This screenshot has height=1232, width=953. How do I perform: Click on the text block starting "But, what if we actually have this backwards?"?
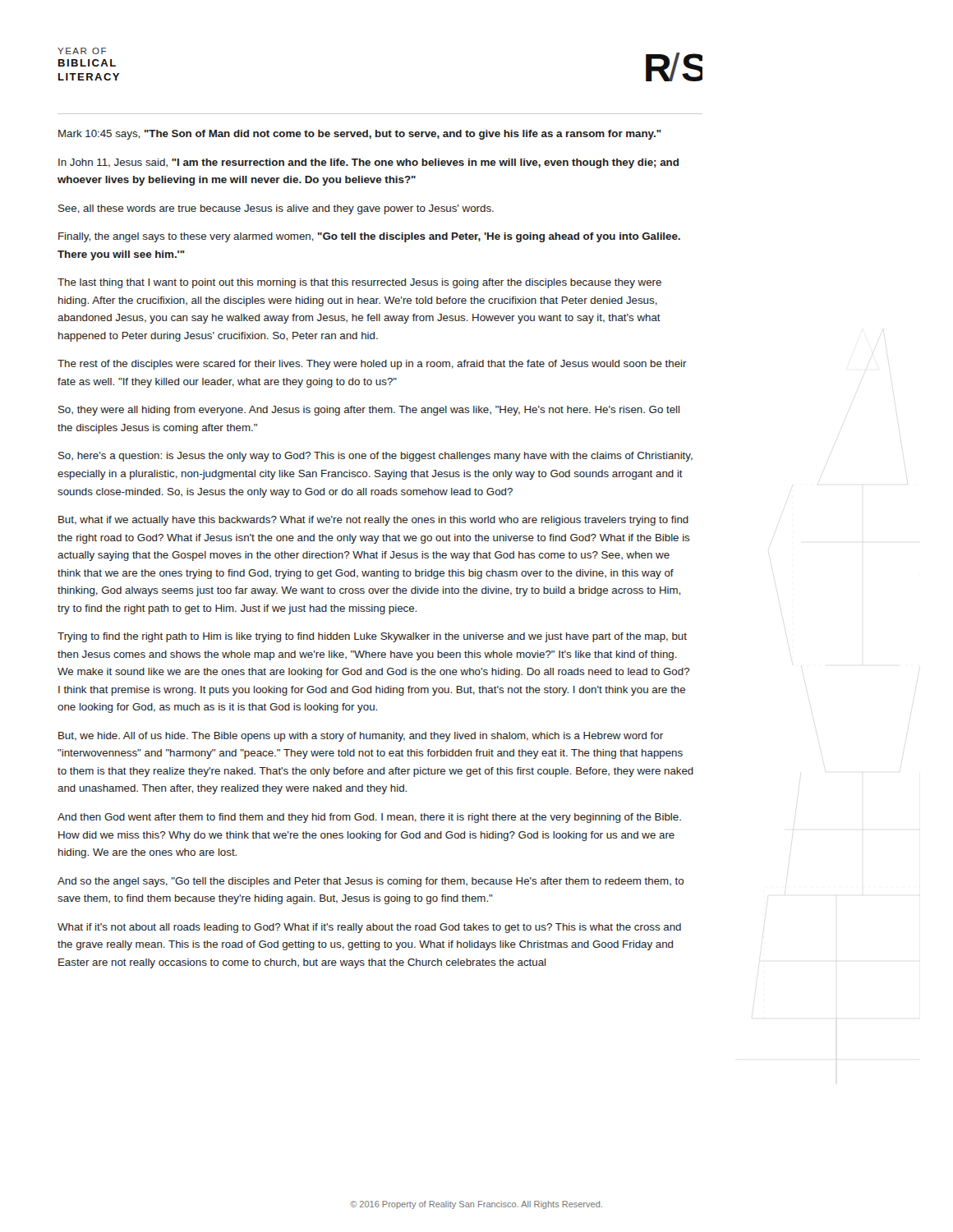[374, 564]
